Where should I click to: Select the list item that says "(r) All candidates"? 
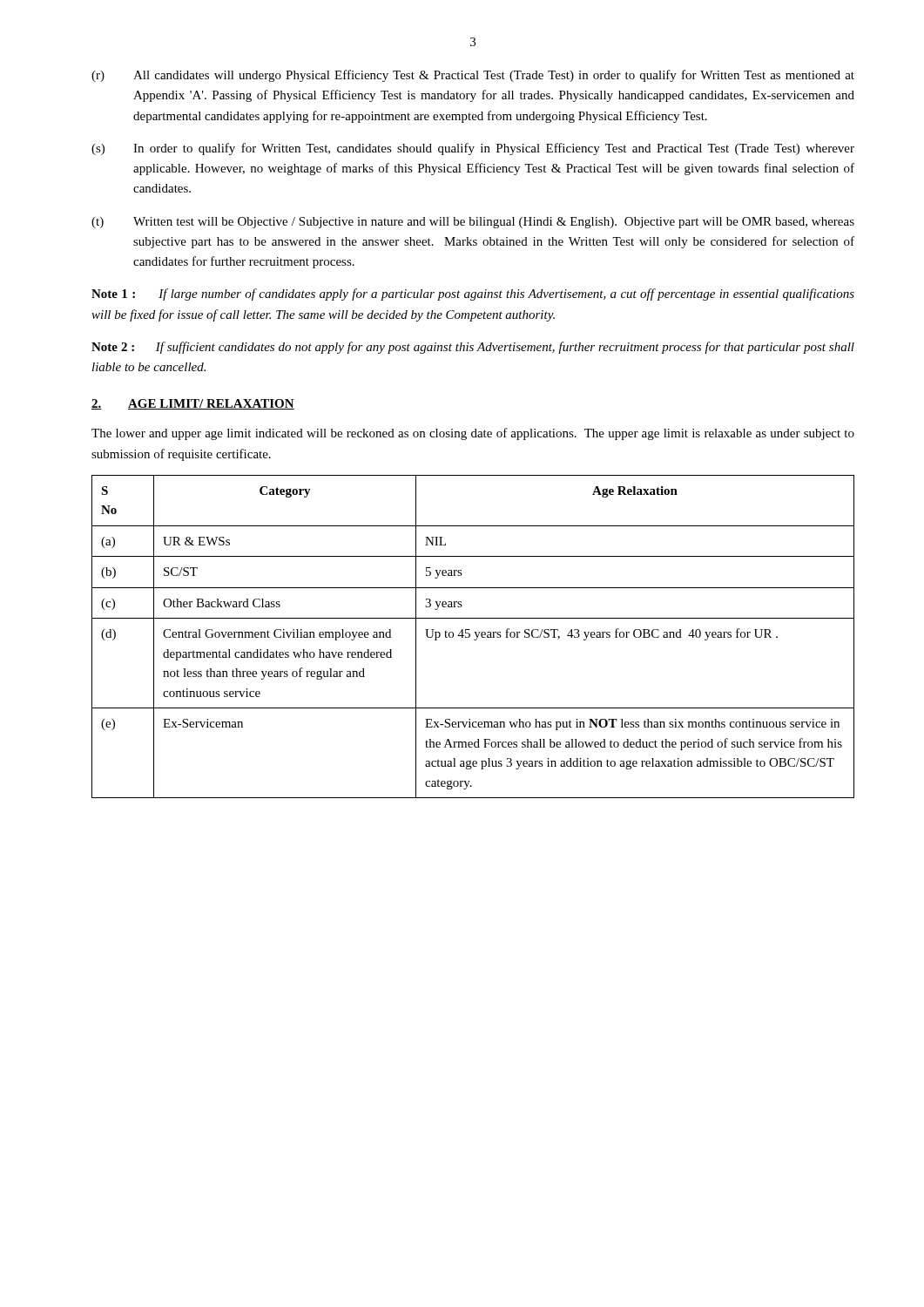coord(473,96)
